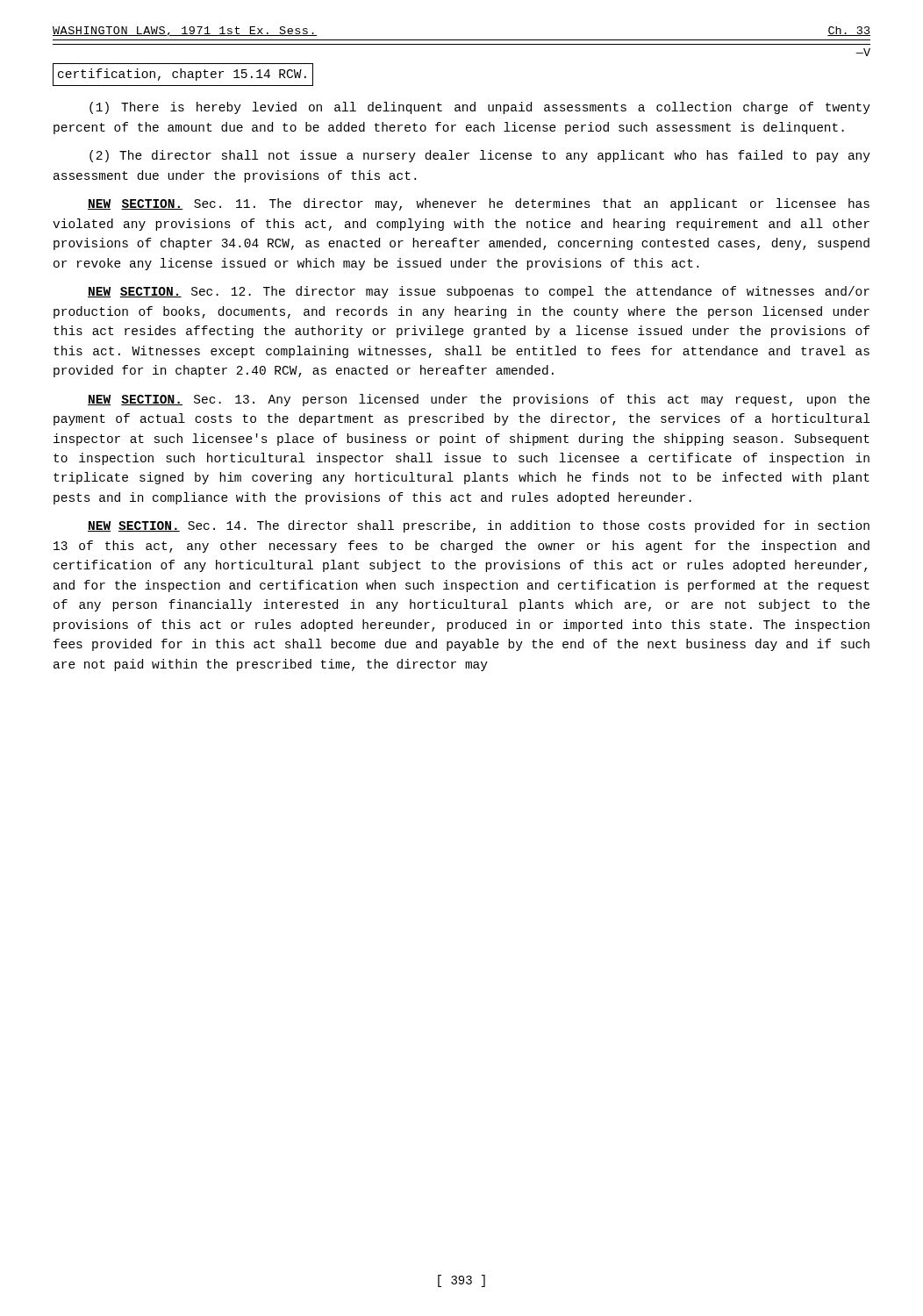Locate the text "certification, chapter 15.14 RCW."
Viewport: 923px width, 1316px height.
pos(183,75)
